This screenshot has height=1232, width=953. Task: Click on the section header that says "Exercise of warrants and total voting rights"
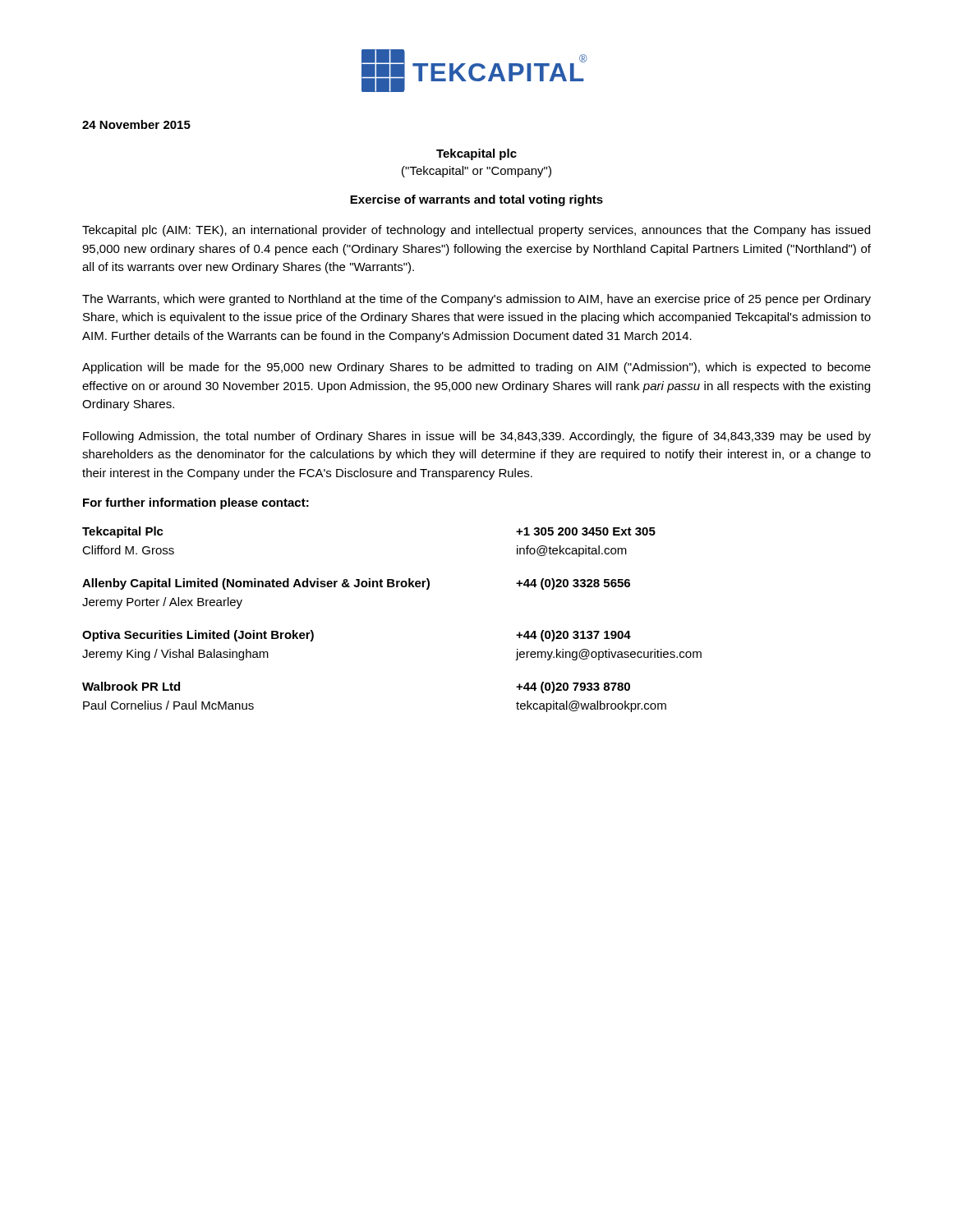coord(476,199)
